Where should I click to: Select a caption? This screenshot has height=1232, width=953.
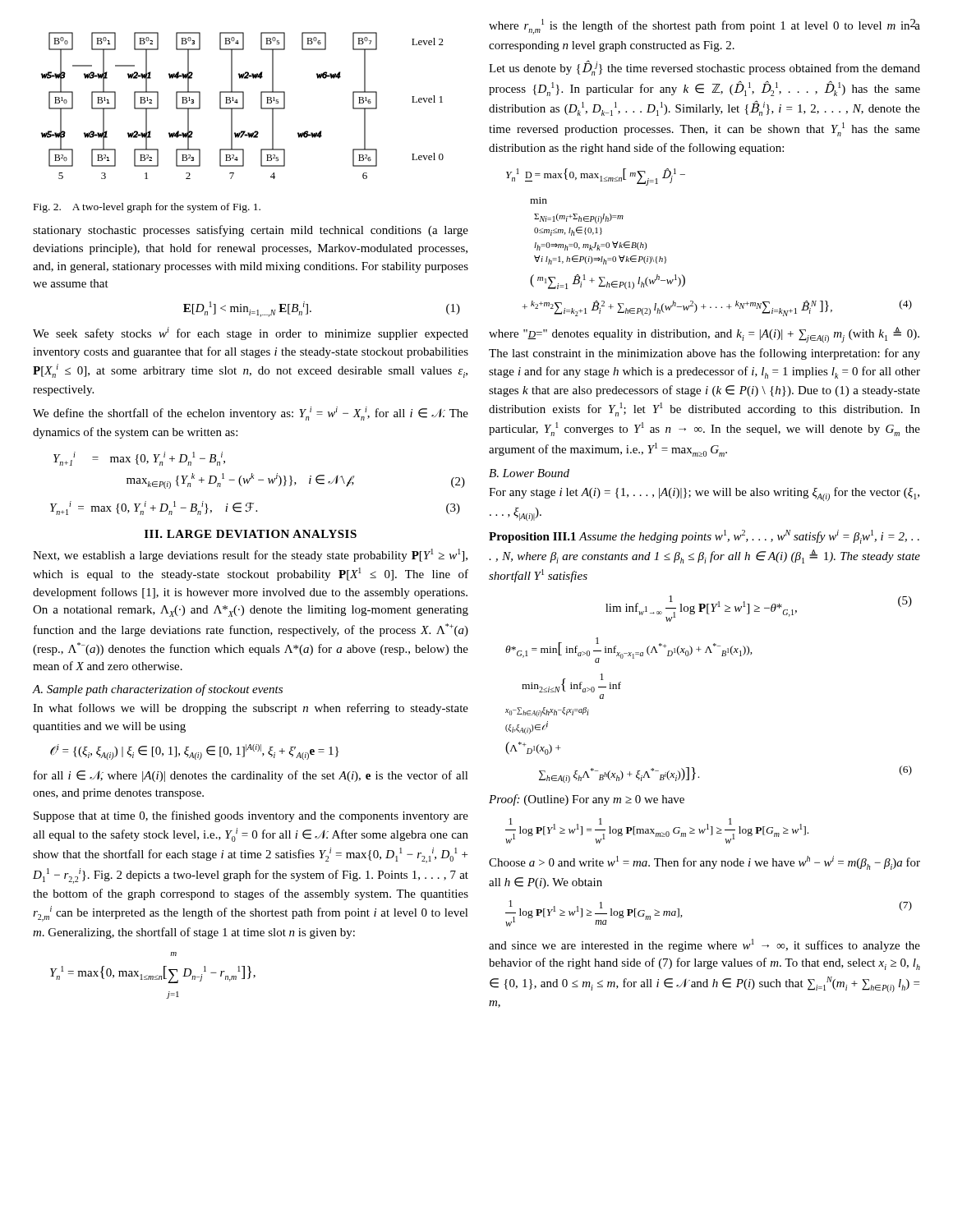147,207
